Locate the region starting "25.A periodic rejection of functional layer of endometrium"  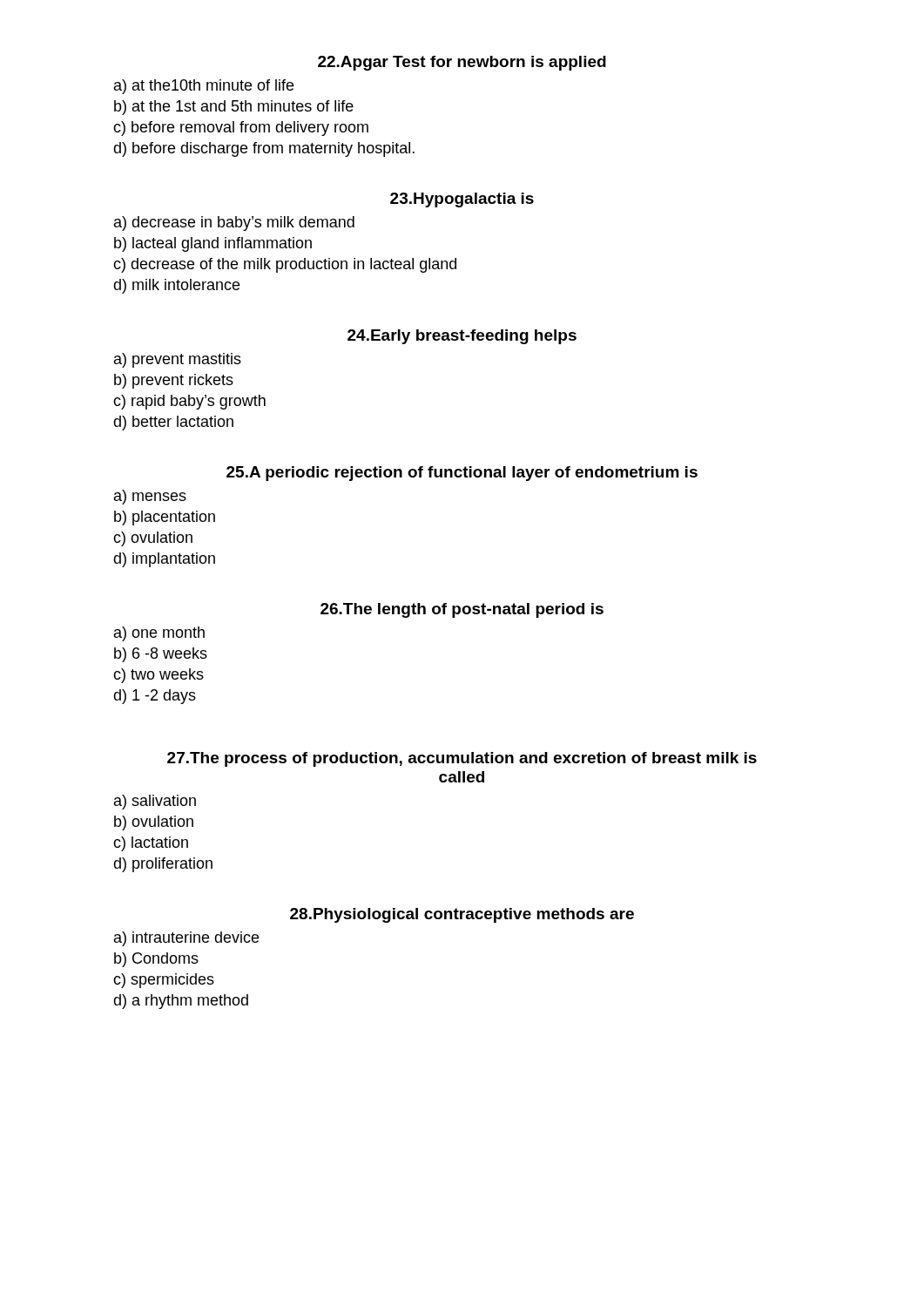[x=462, y=472]
